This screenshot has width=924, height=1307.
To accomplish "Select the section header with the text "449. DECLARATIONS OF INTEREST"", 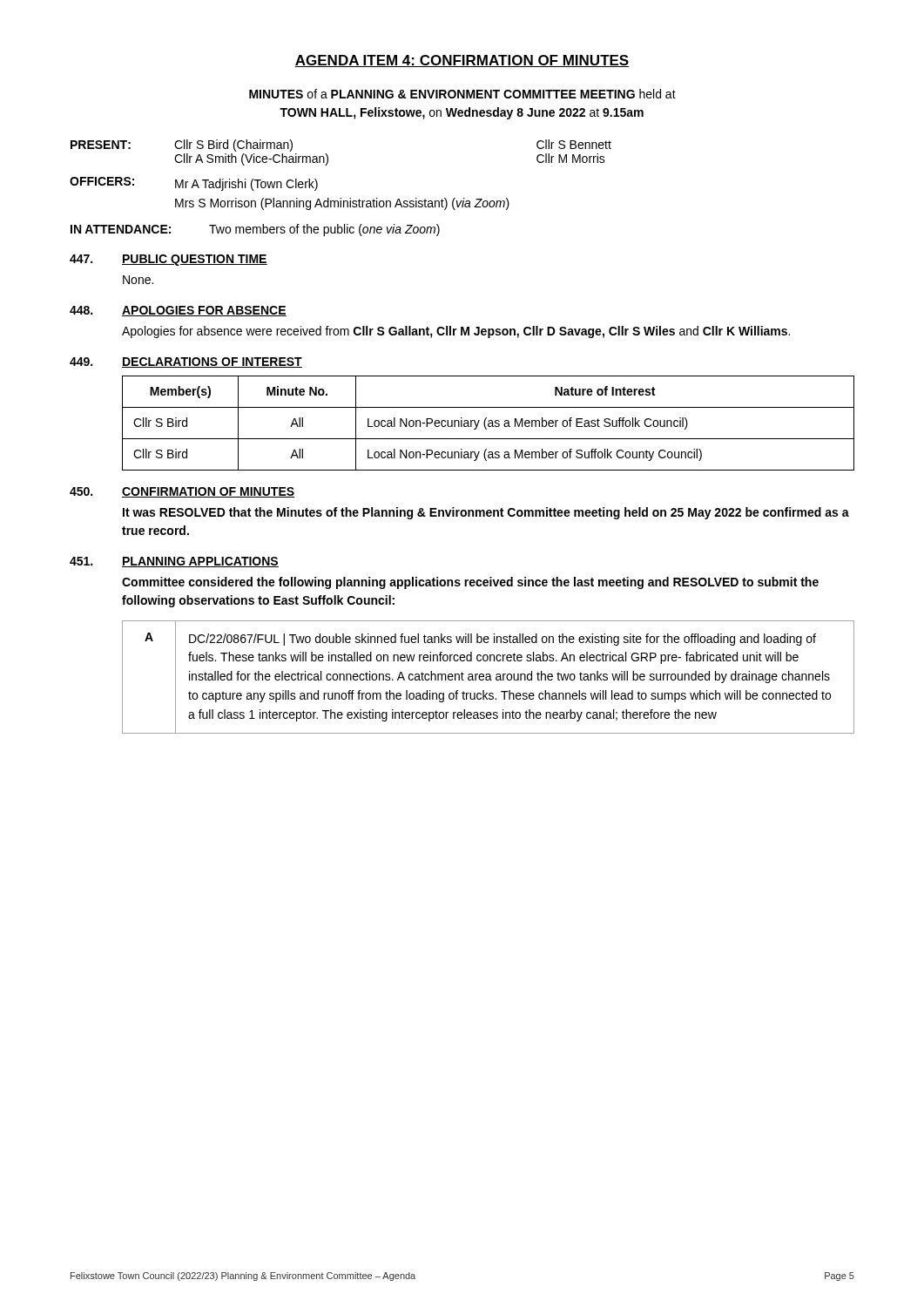I will pyautogui.click(x=186, y=361).
